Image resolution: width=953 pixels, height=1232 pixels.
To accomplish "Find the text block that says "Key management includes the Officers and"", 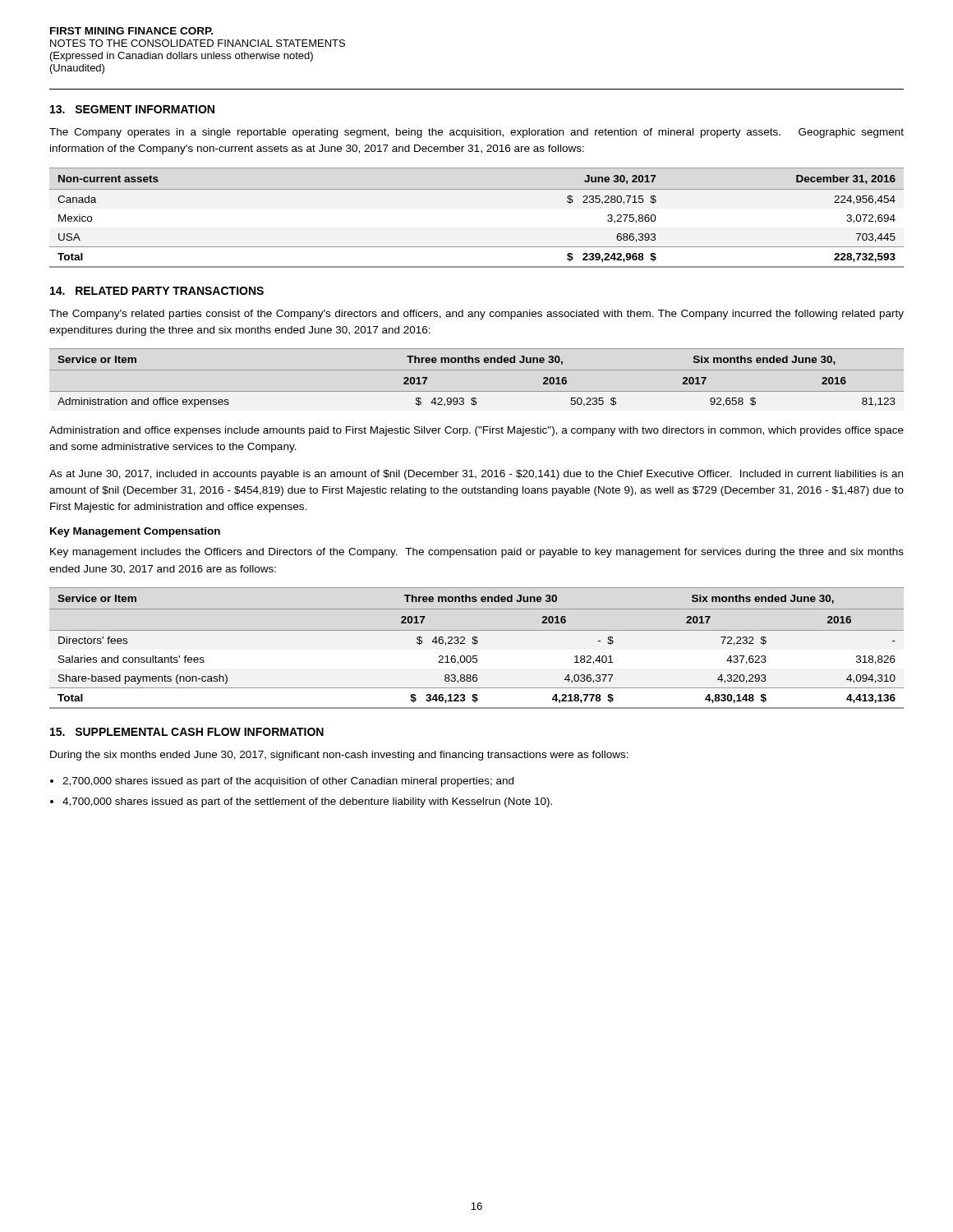I will click(476, 560).
